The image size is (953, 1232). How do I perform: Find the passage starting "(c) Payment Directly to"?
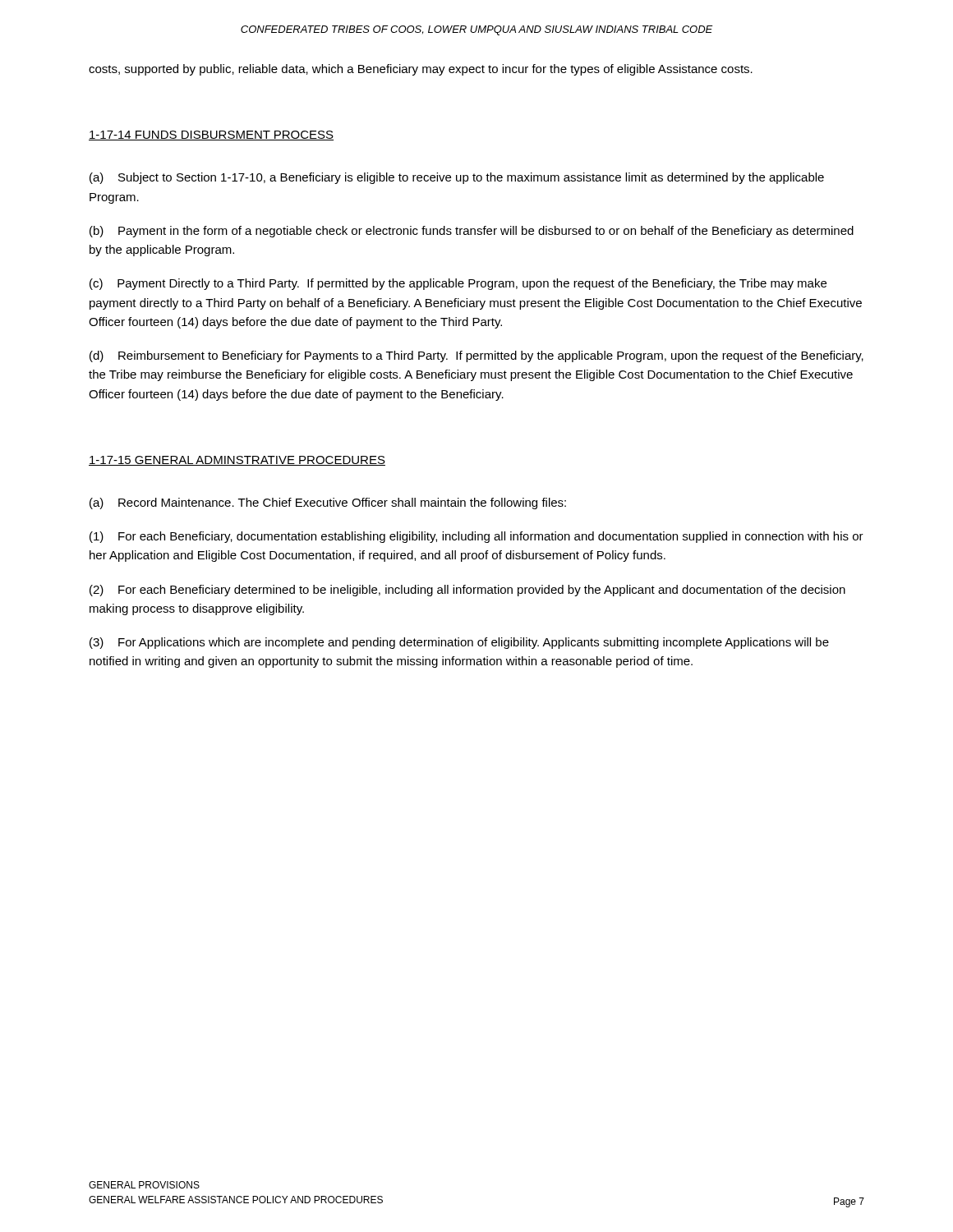click(475, 302)
